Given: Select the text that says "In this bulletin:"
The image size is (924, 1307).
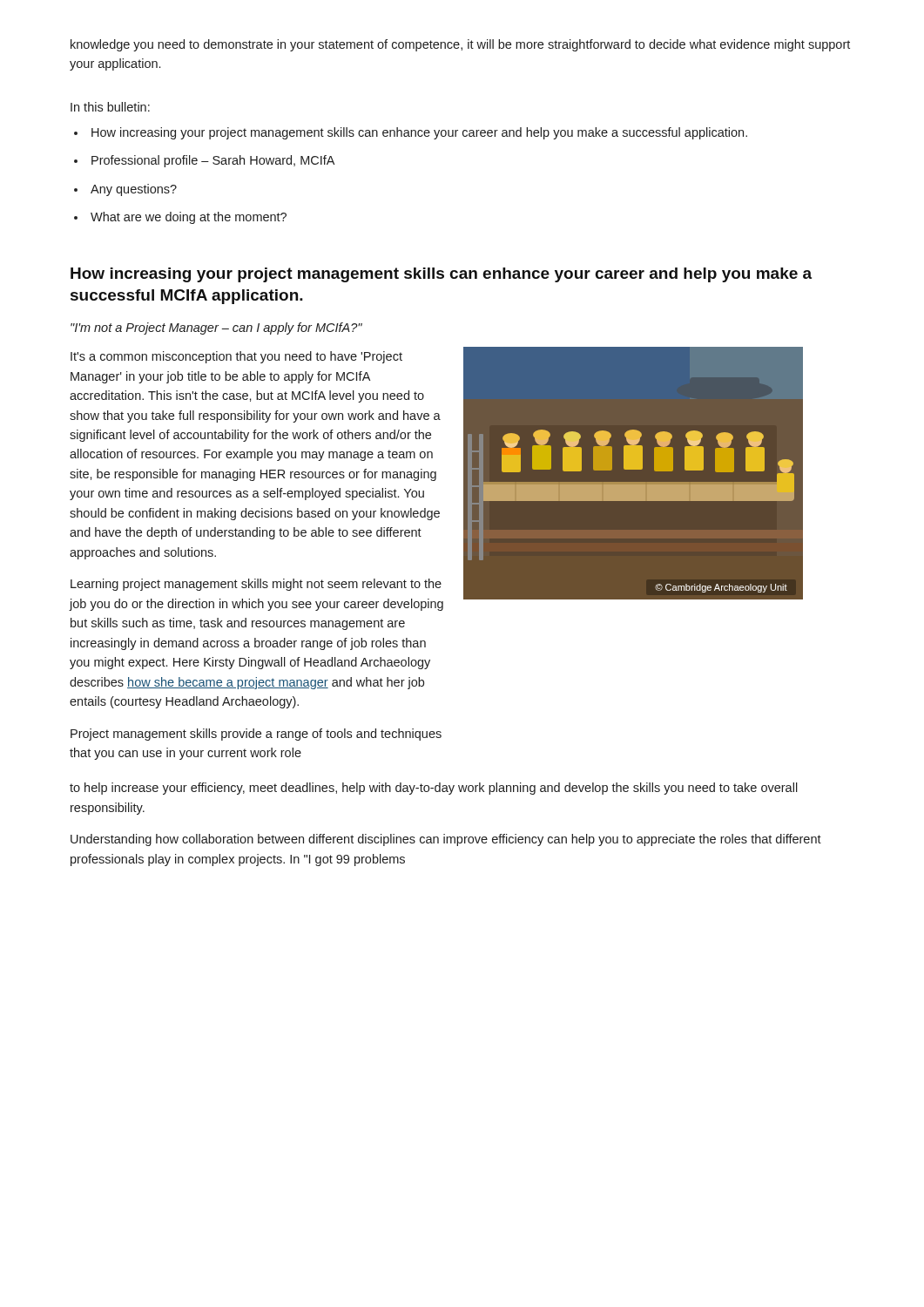Looking at the screenshot, I should pos(110,107).
